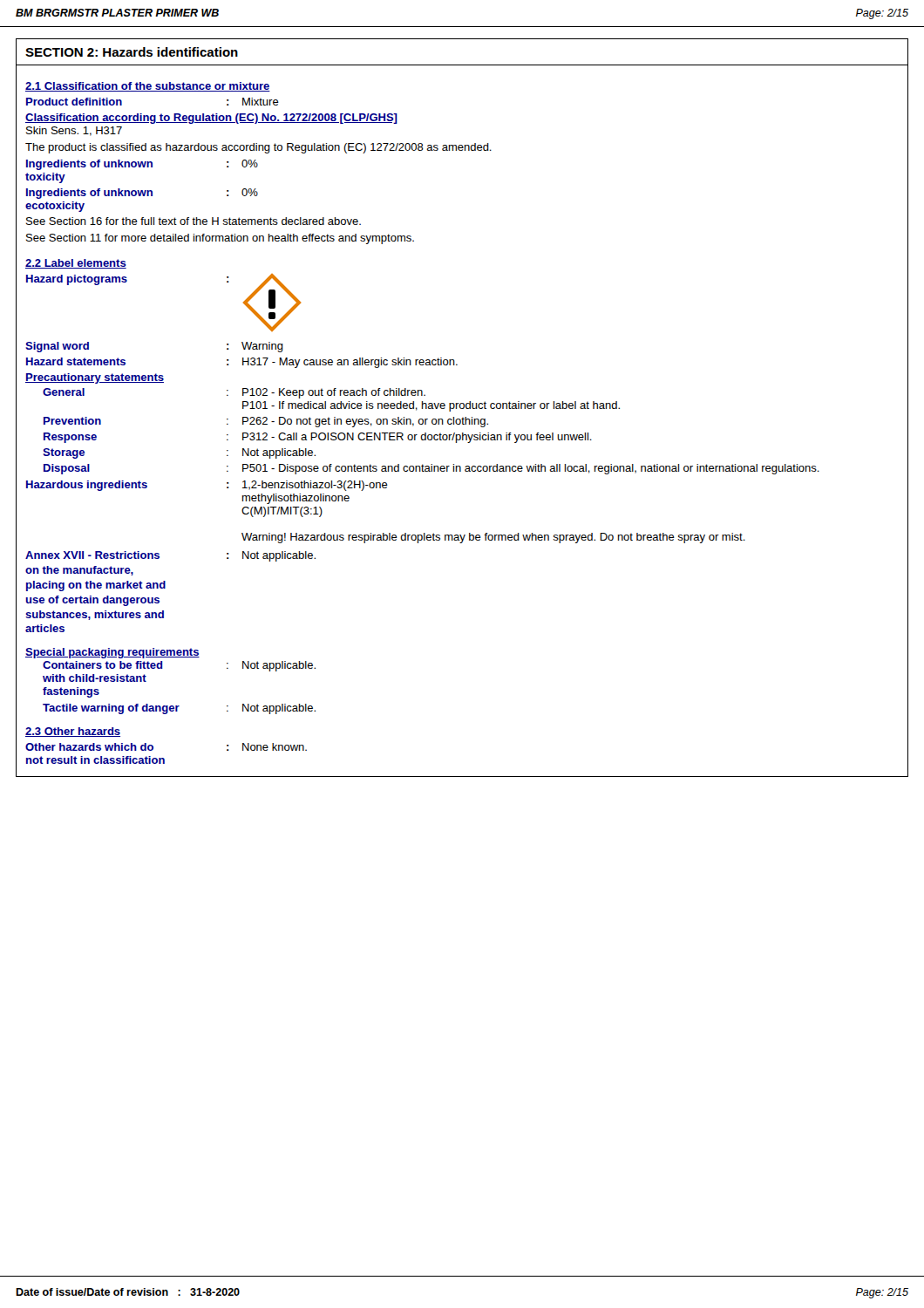Select the text block containing "Response : P312 -"

(471, 436)
